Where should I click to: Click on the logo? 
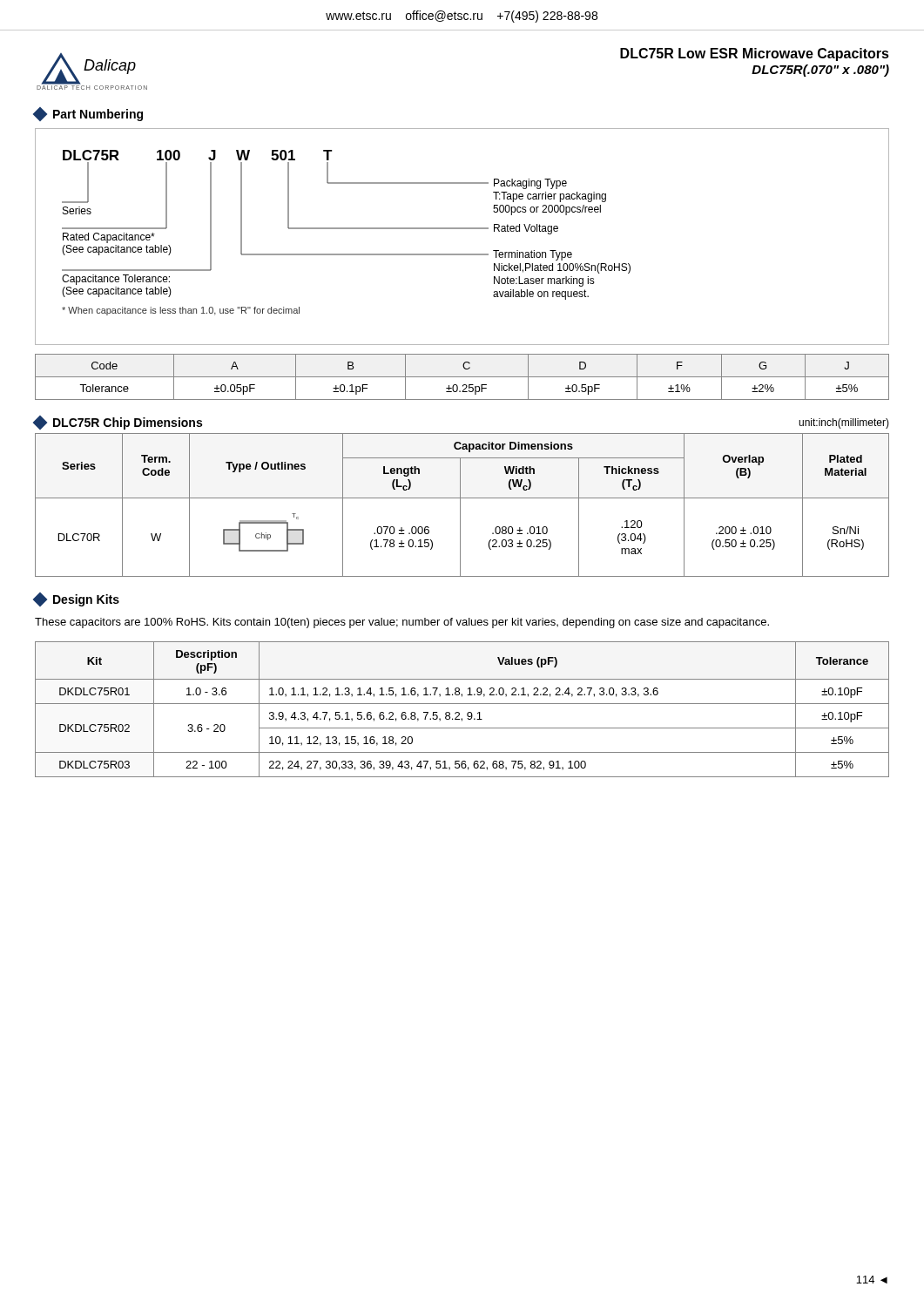(x=96, y=69)
